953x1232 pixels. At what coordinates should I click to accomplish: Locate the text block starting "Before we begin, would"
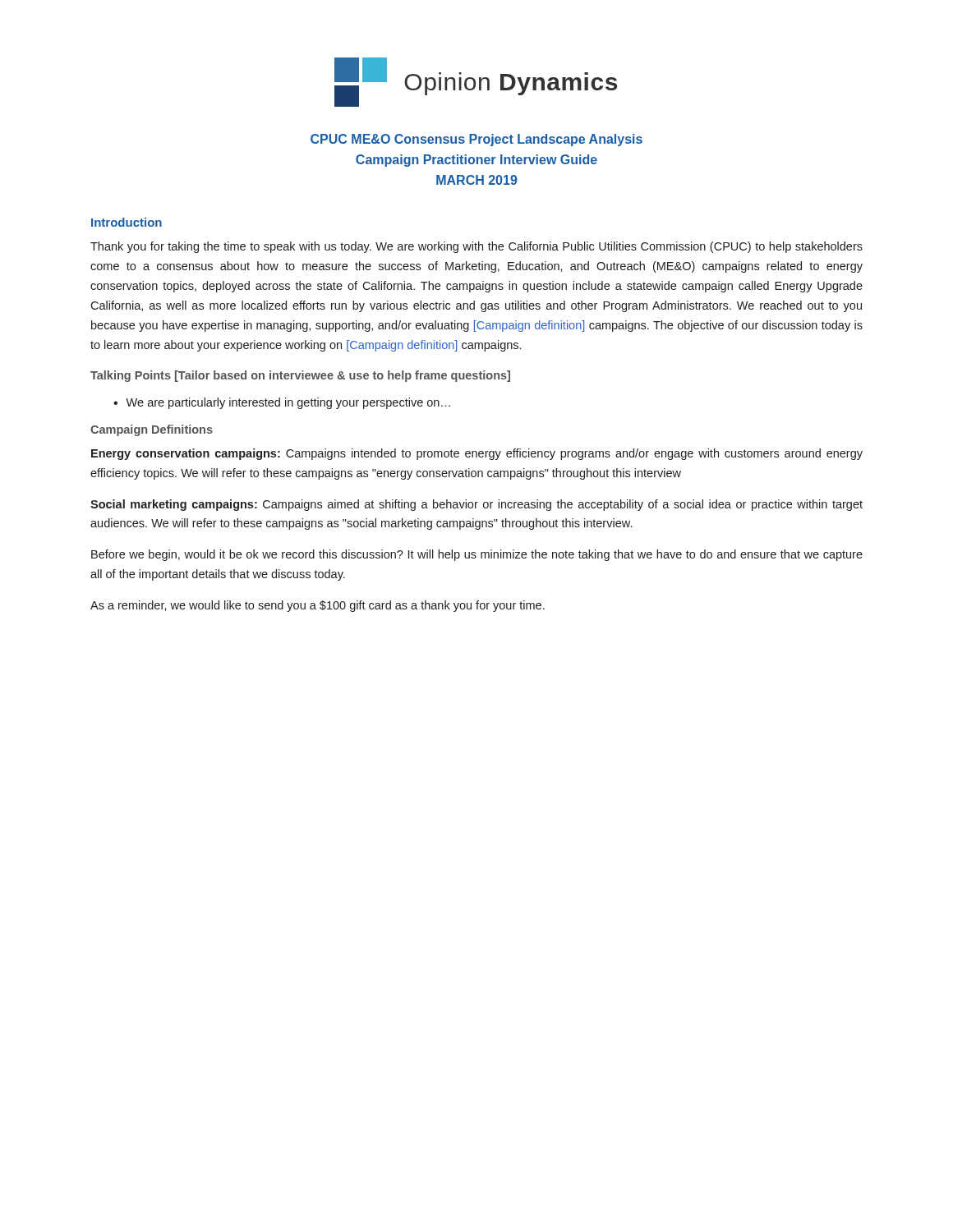(x=476, y=565)
